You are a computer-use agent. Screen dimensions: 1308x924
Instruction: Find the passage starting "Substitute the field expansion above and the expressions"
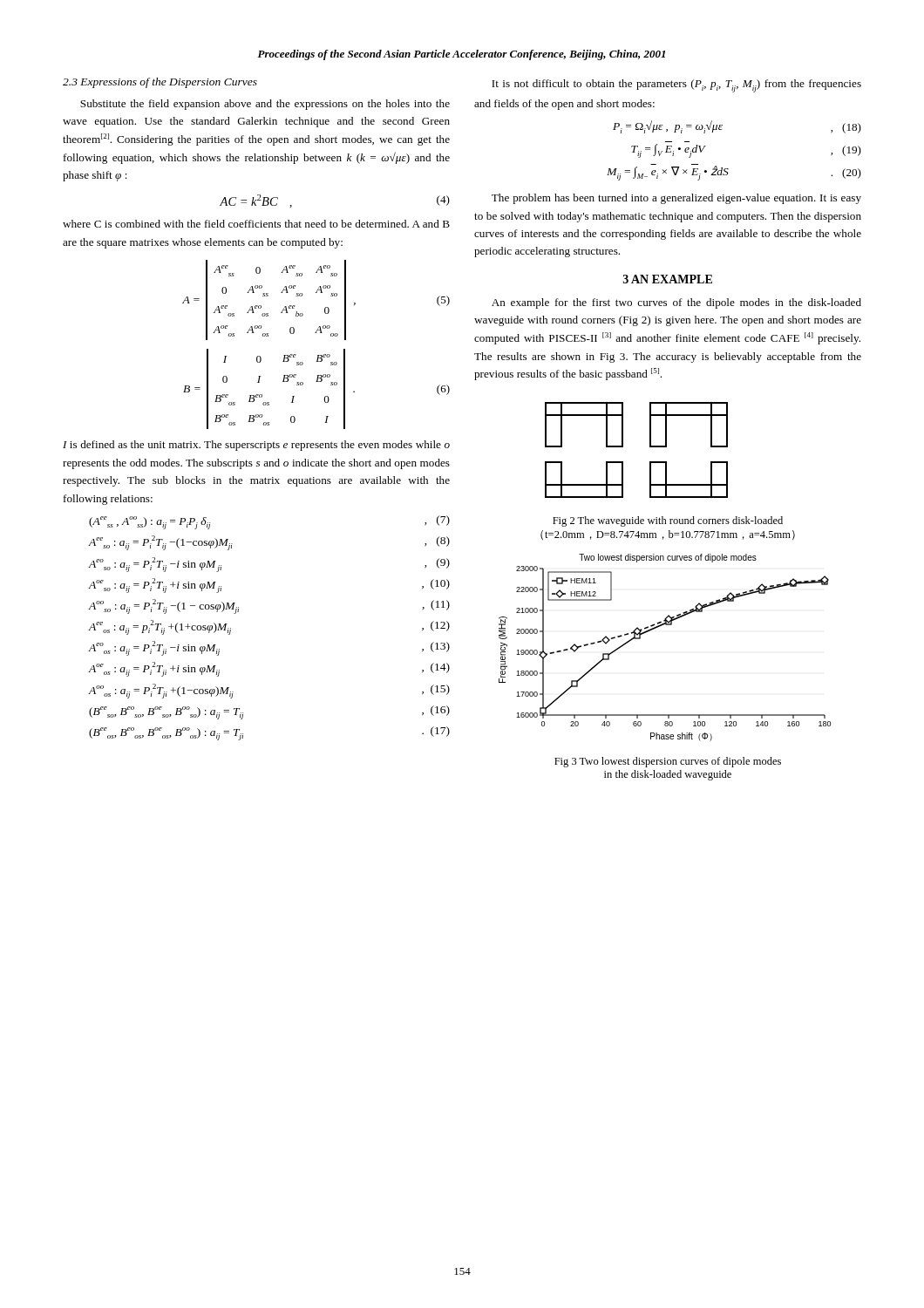tap(256, 139)
